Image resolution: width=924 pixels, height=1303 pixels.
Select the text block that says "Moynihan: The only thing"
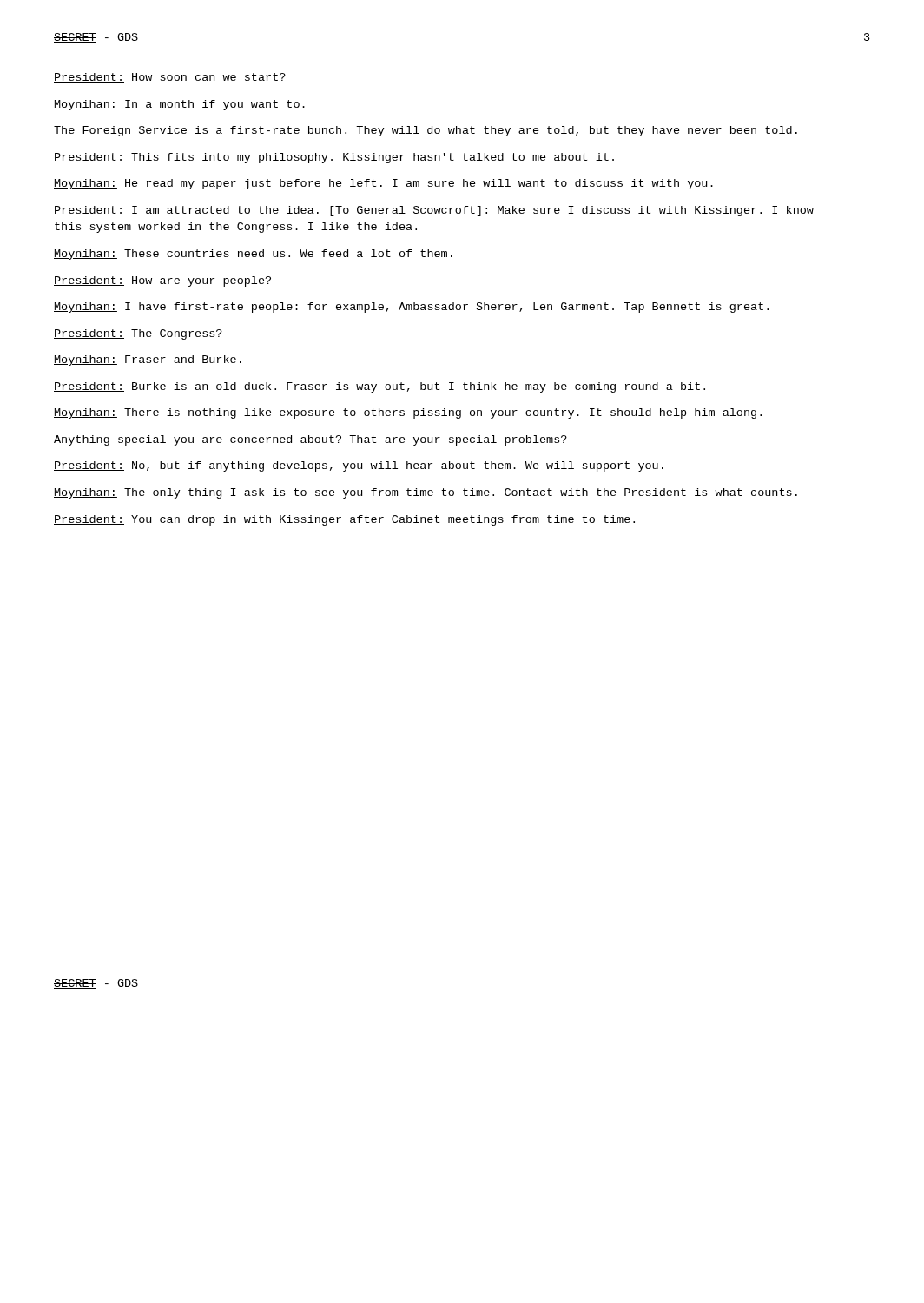[x=427, y=493]
